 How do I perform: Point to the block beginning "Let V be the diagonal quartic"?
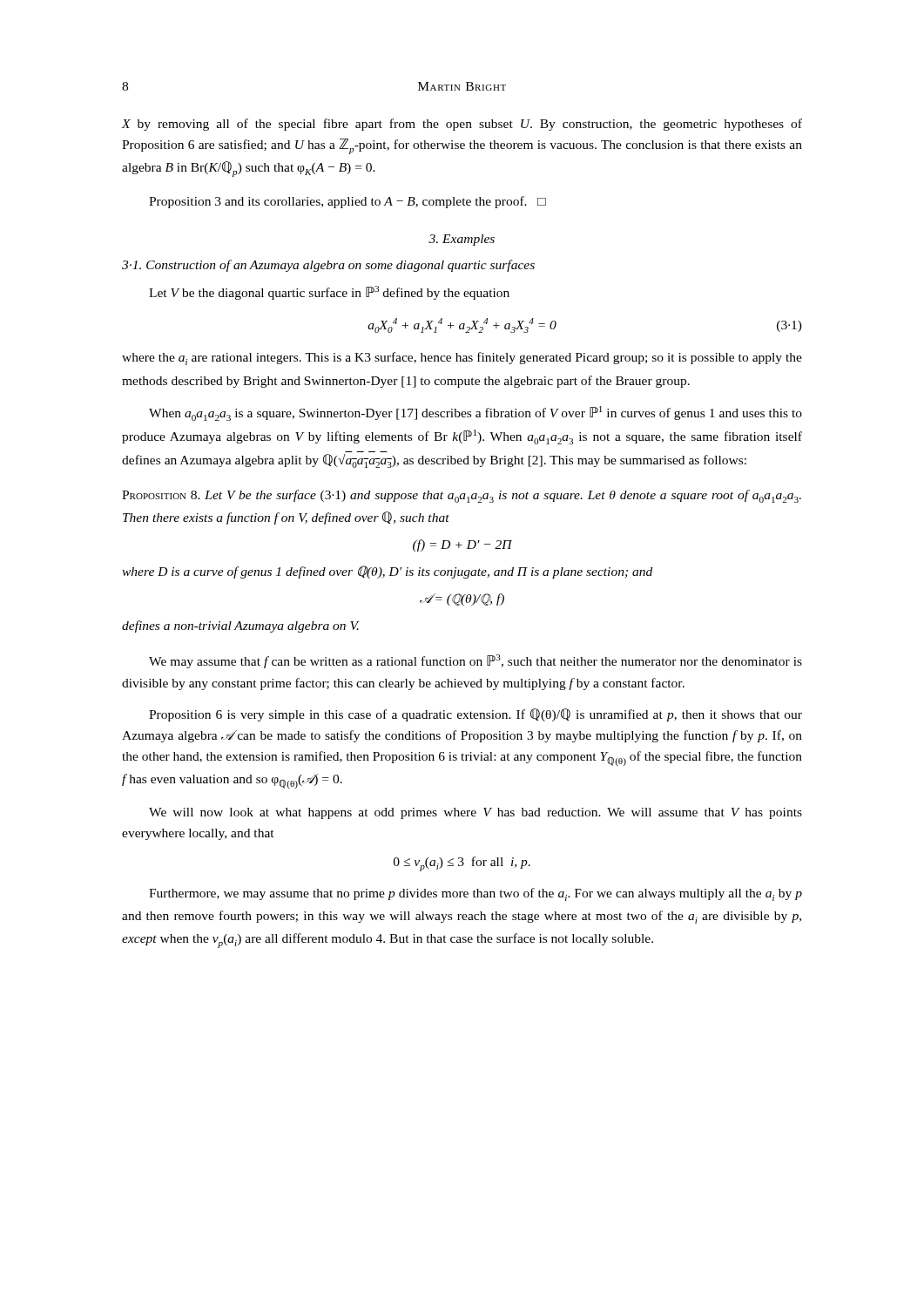(462, 292)
